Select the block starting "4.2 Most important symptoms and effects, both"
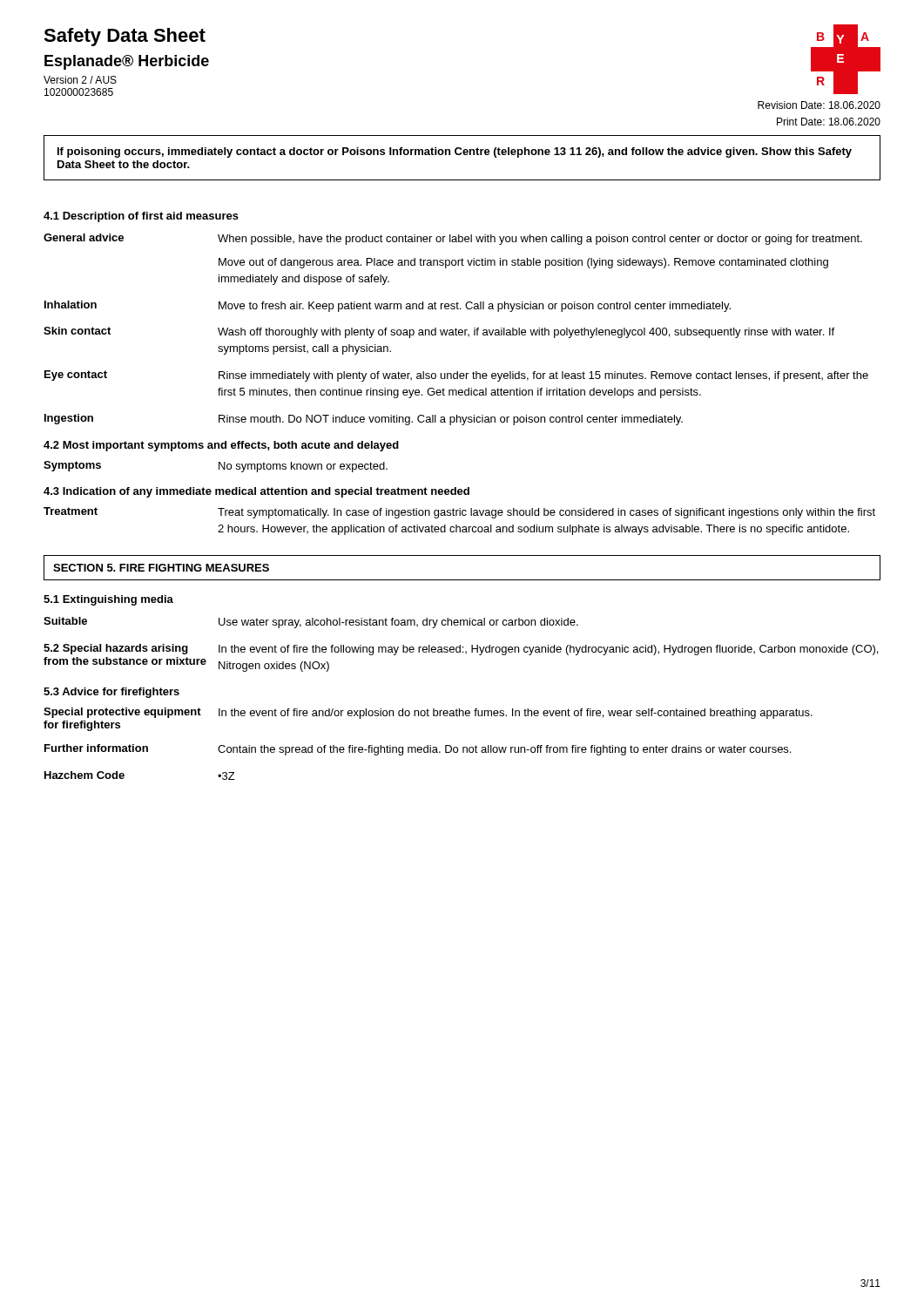 coord(221,445)
